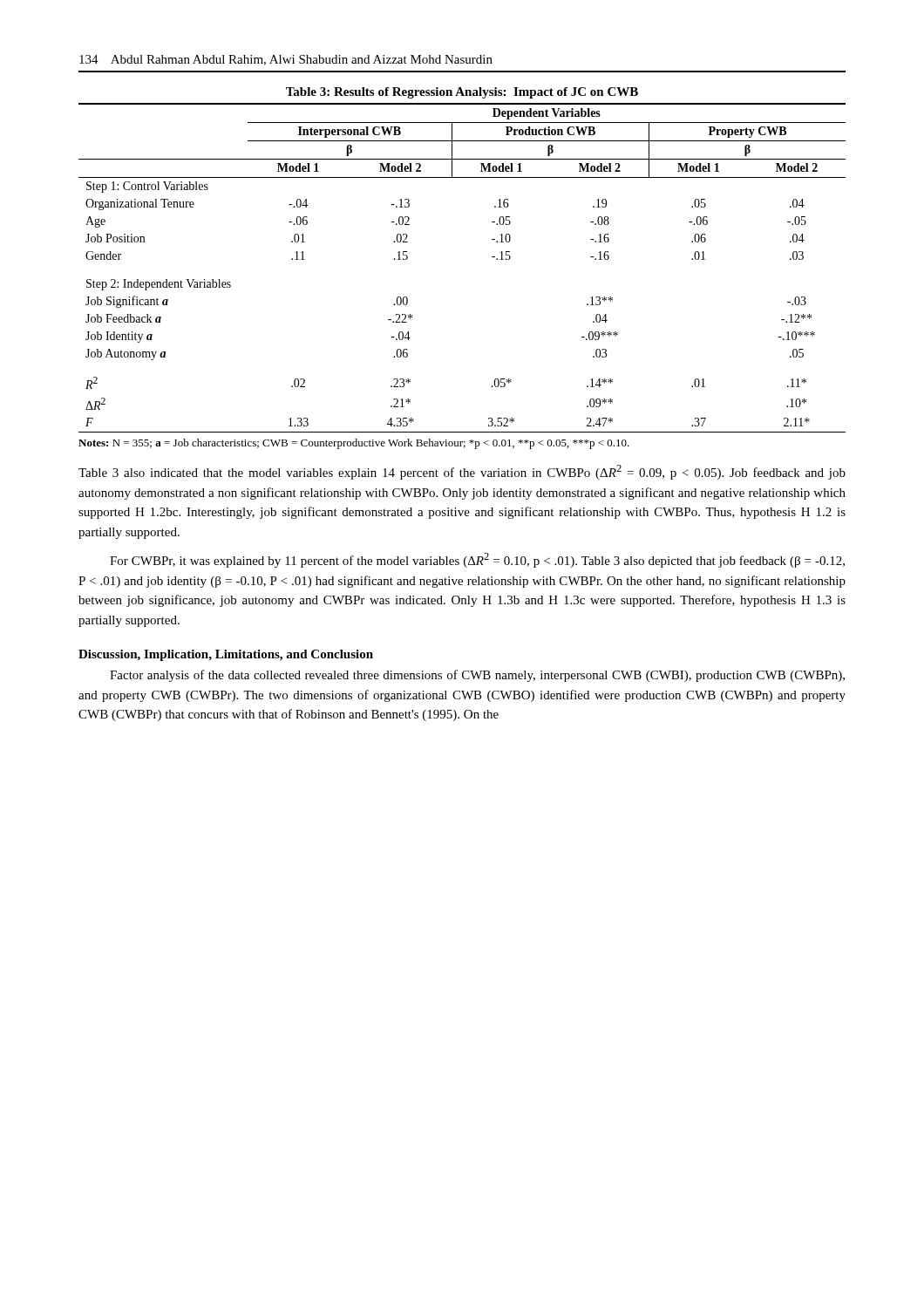Click on the region starting "Factor analysis of the data collected"

coord(462,695)
